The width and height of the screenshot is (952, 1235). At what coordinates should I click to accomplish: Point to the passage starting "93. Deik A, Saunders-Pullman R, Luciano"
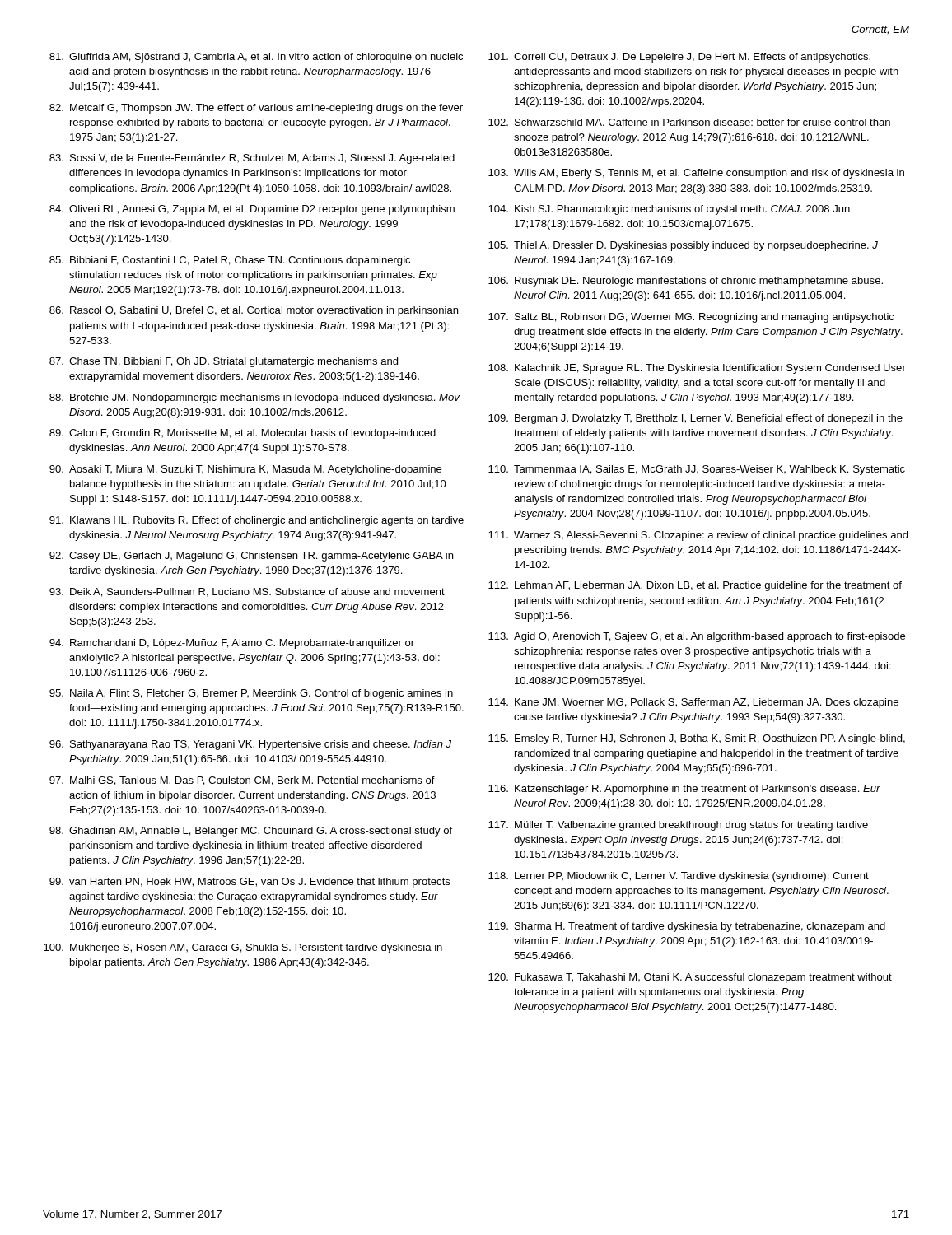click(254, 607)
